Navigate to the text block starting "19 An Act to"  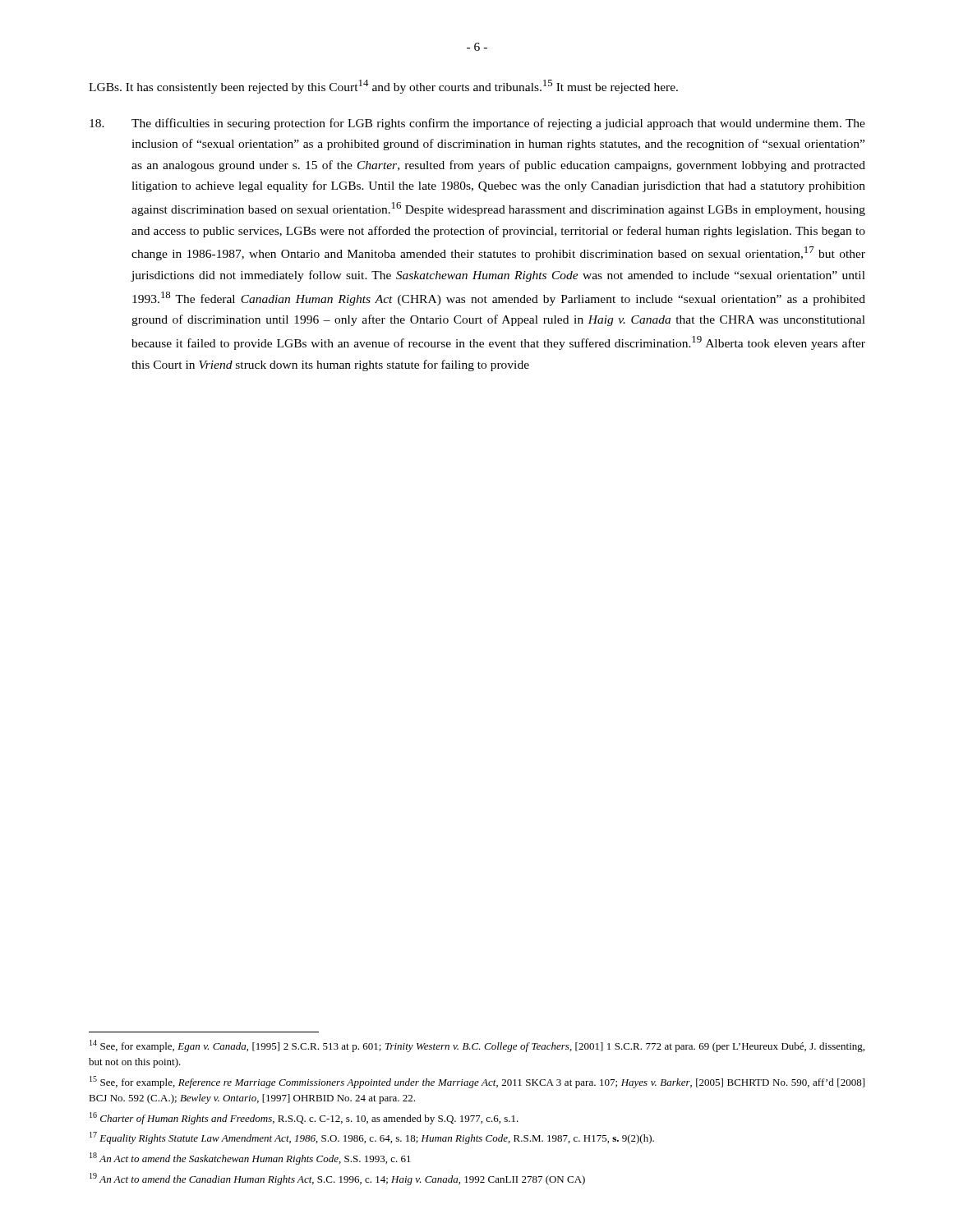pos(337,1179)
